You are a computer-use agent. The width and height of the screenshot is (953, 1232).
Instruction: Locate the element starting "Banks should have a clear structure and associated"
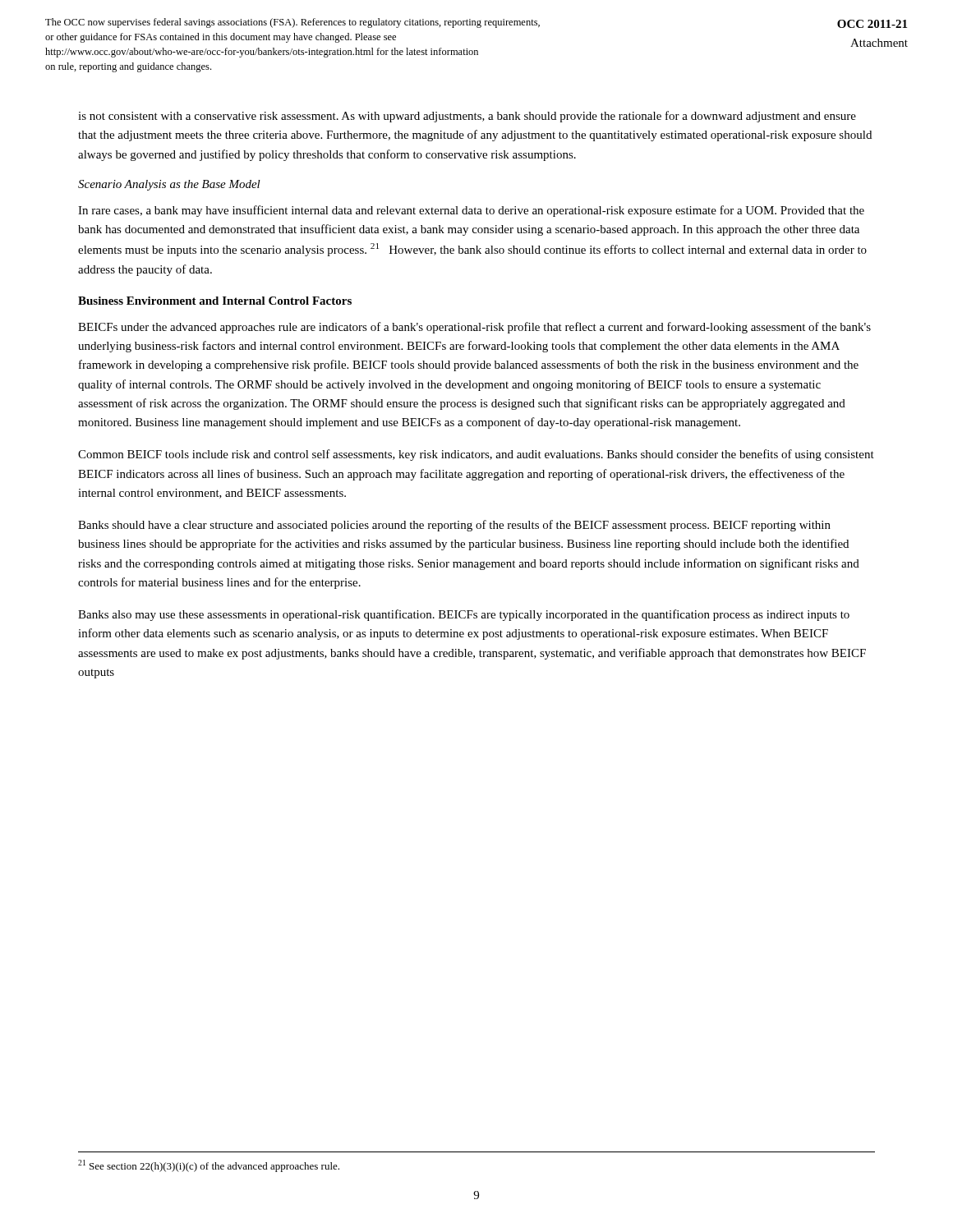coord(469,553)
